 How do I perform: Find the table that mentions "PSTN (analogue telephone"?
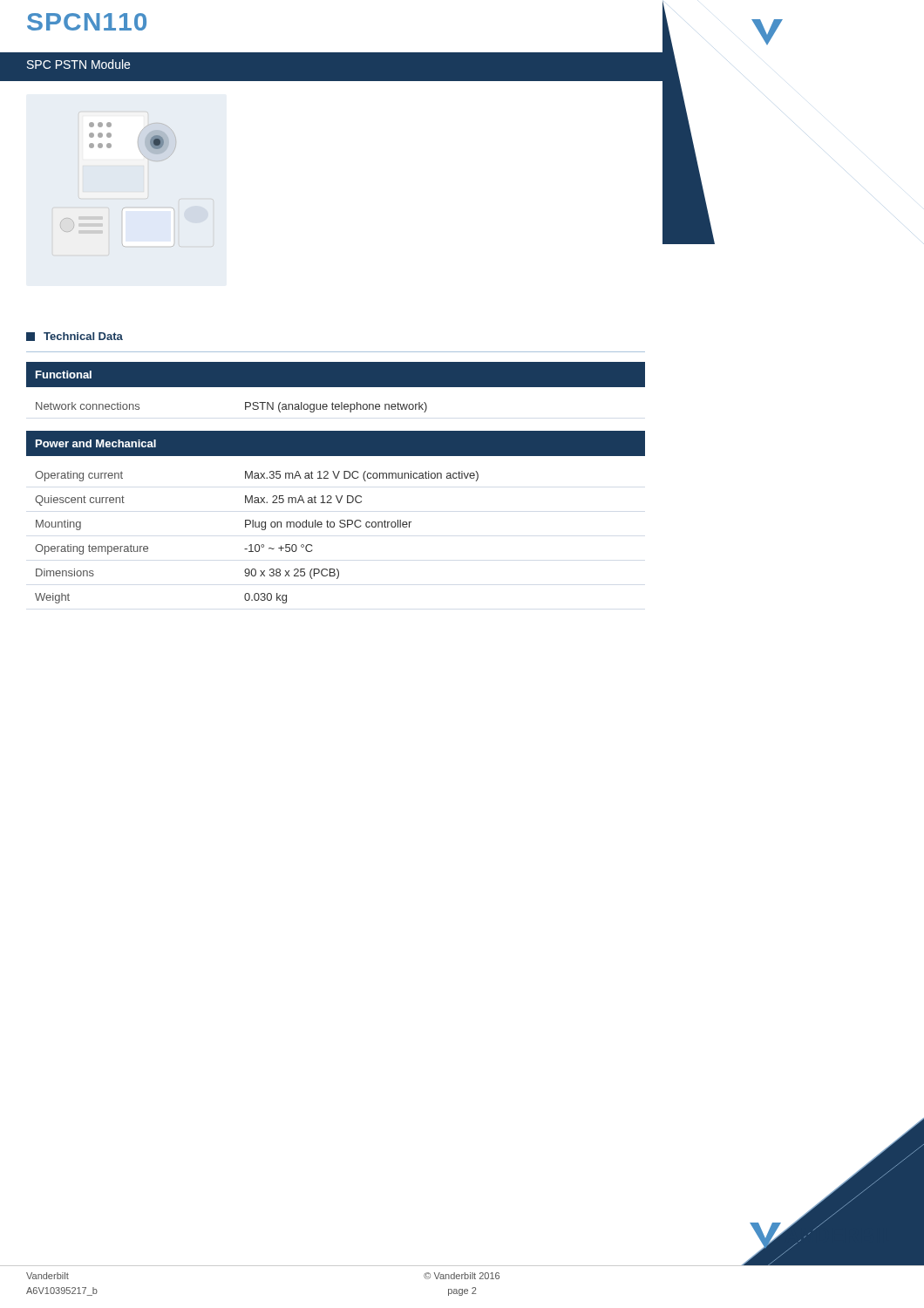tap(336, 395)
